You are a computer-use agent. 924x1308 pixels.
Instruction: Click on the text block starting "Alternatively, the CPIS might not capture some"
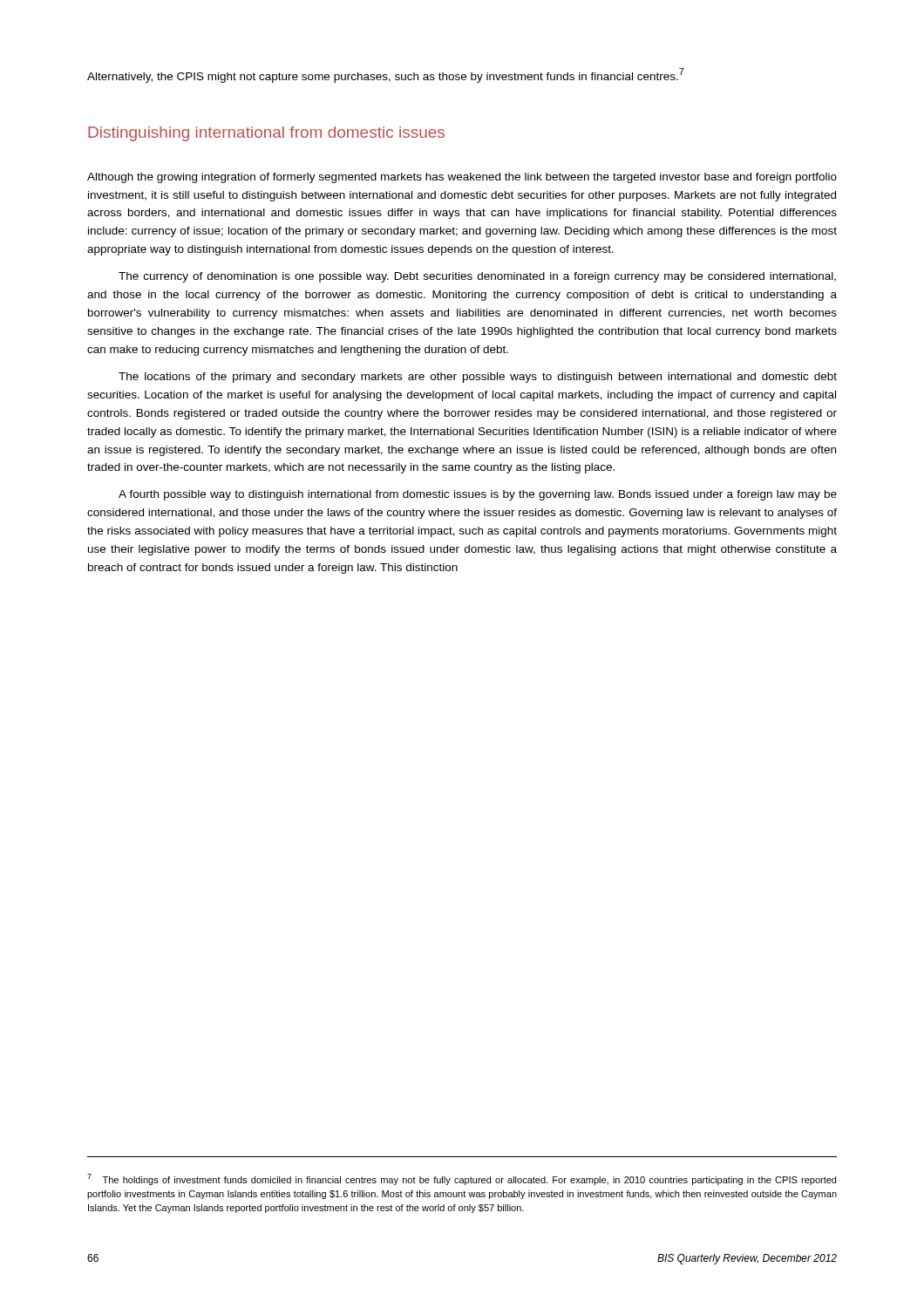(462, 75)
